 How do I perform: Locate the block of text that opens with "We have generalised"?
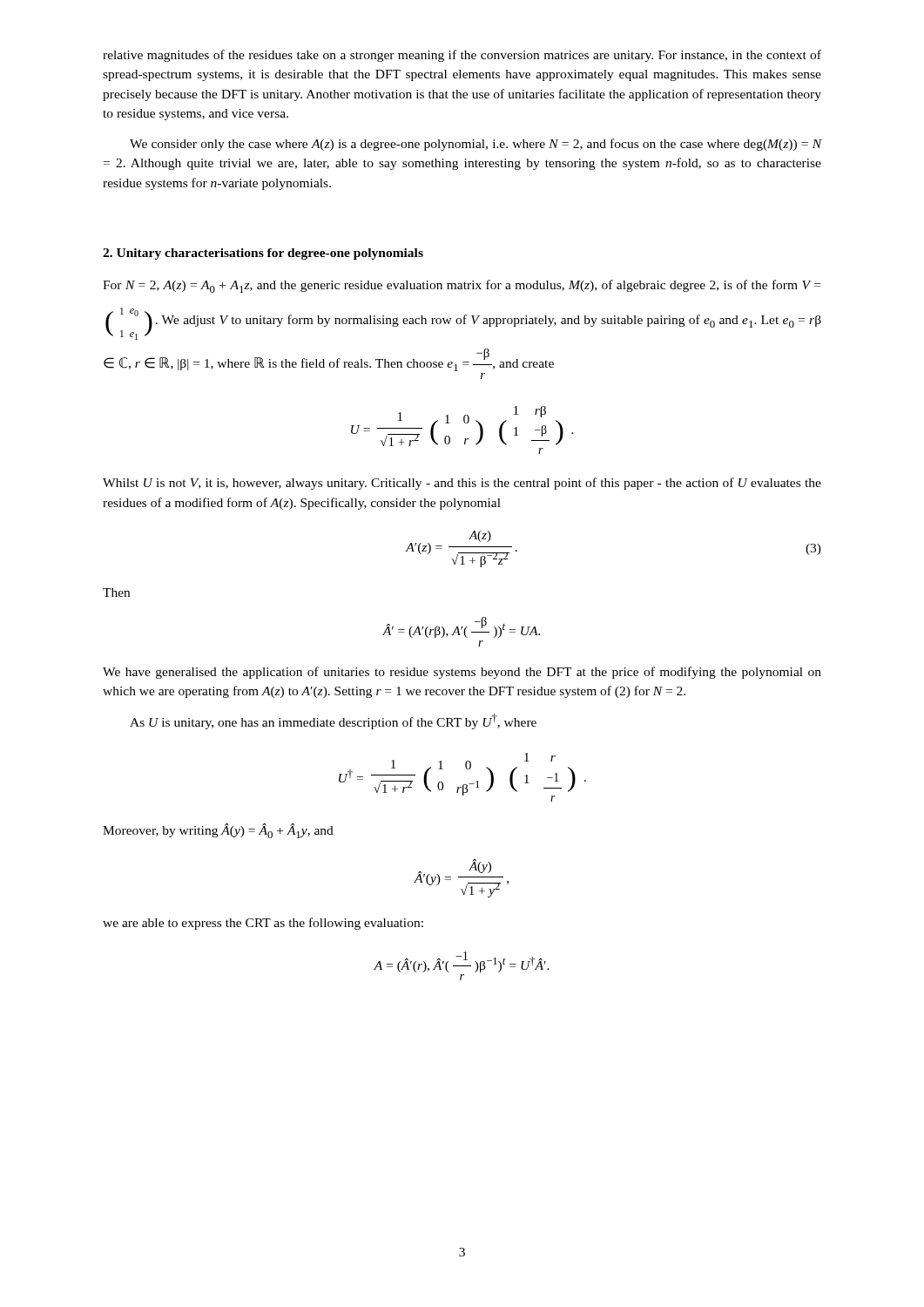pyautogui.click(x=462, y=681)
